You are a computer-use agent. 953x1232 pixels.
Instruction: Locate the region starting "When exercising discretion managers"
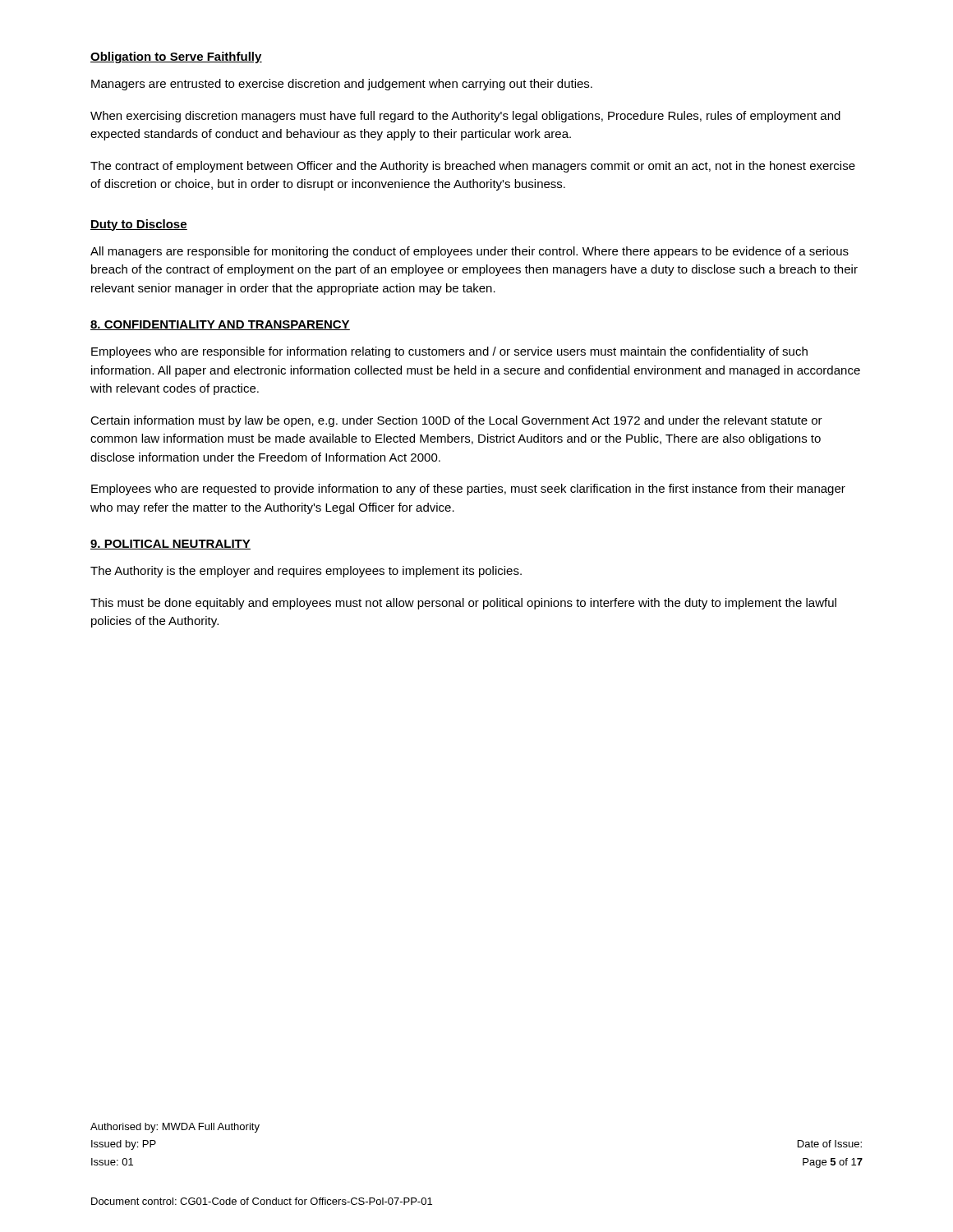[x=466, y=124]
